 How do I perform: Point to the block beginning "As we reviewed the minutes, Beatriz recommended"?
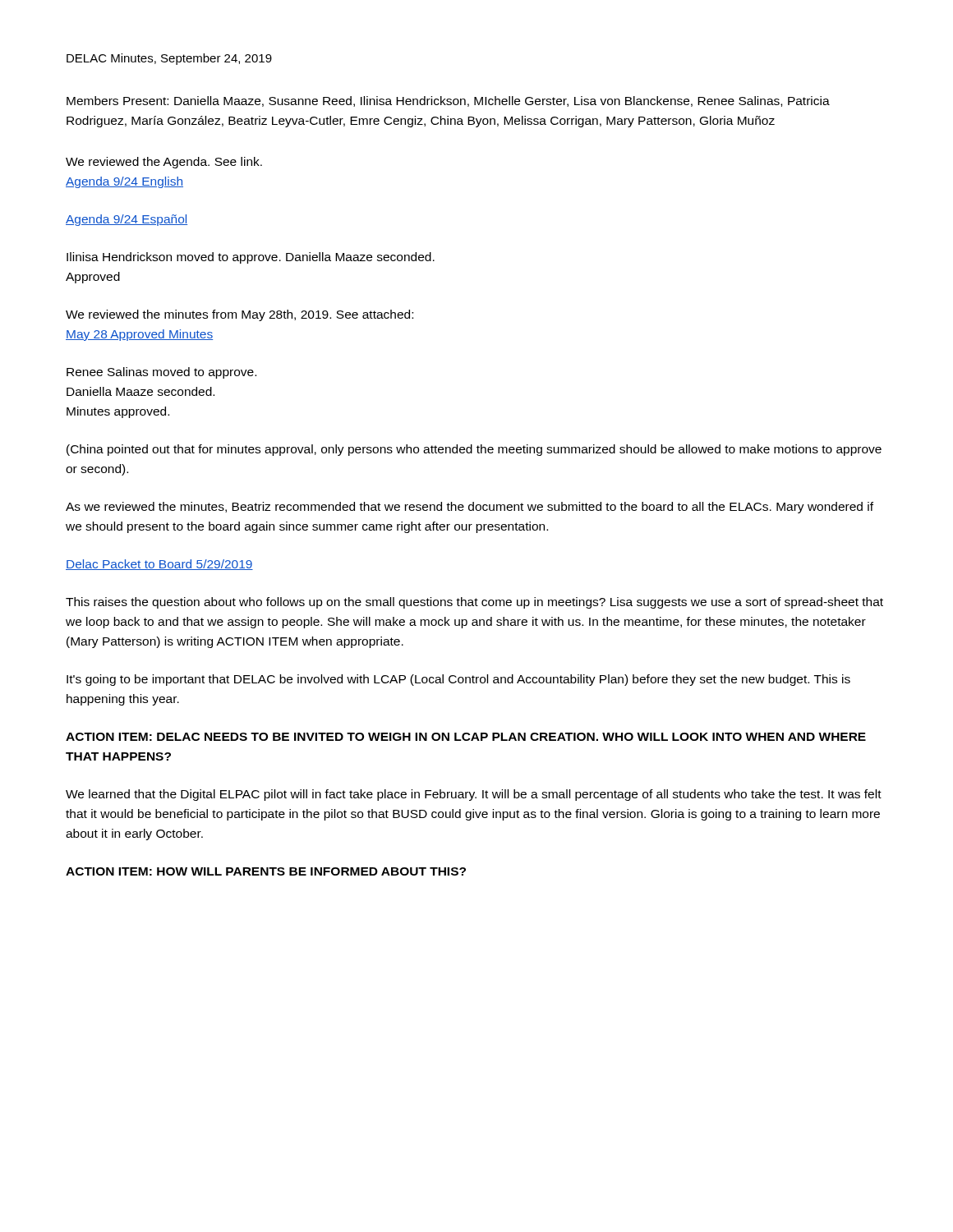470,516
